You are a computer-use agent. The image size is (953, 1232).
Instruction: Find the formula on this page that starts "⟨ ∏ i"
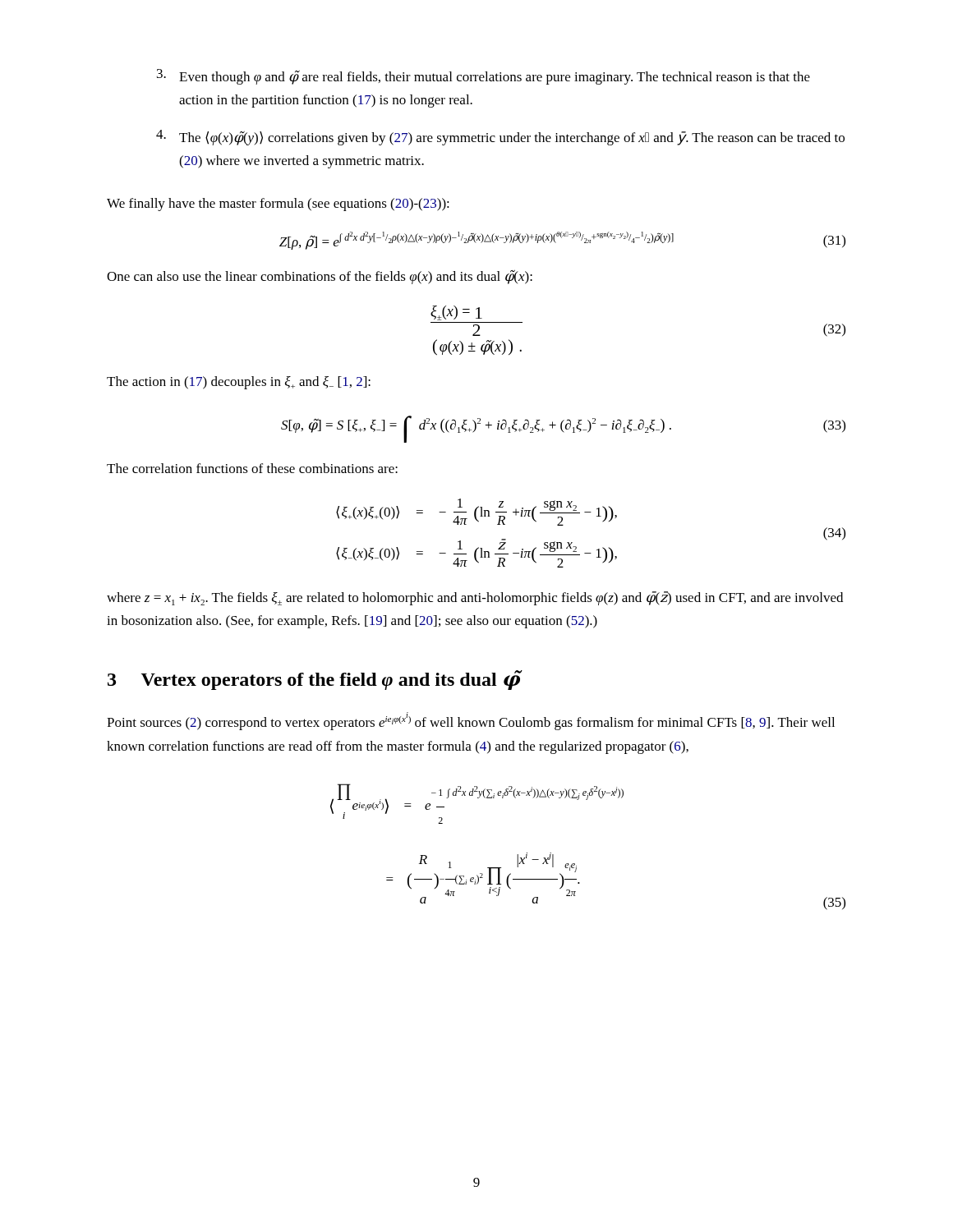476,847
